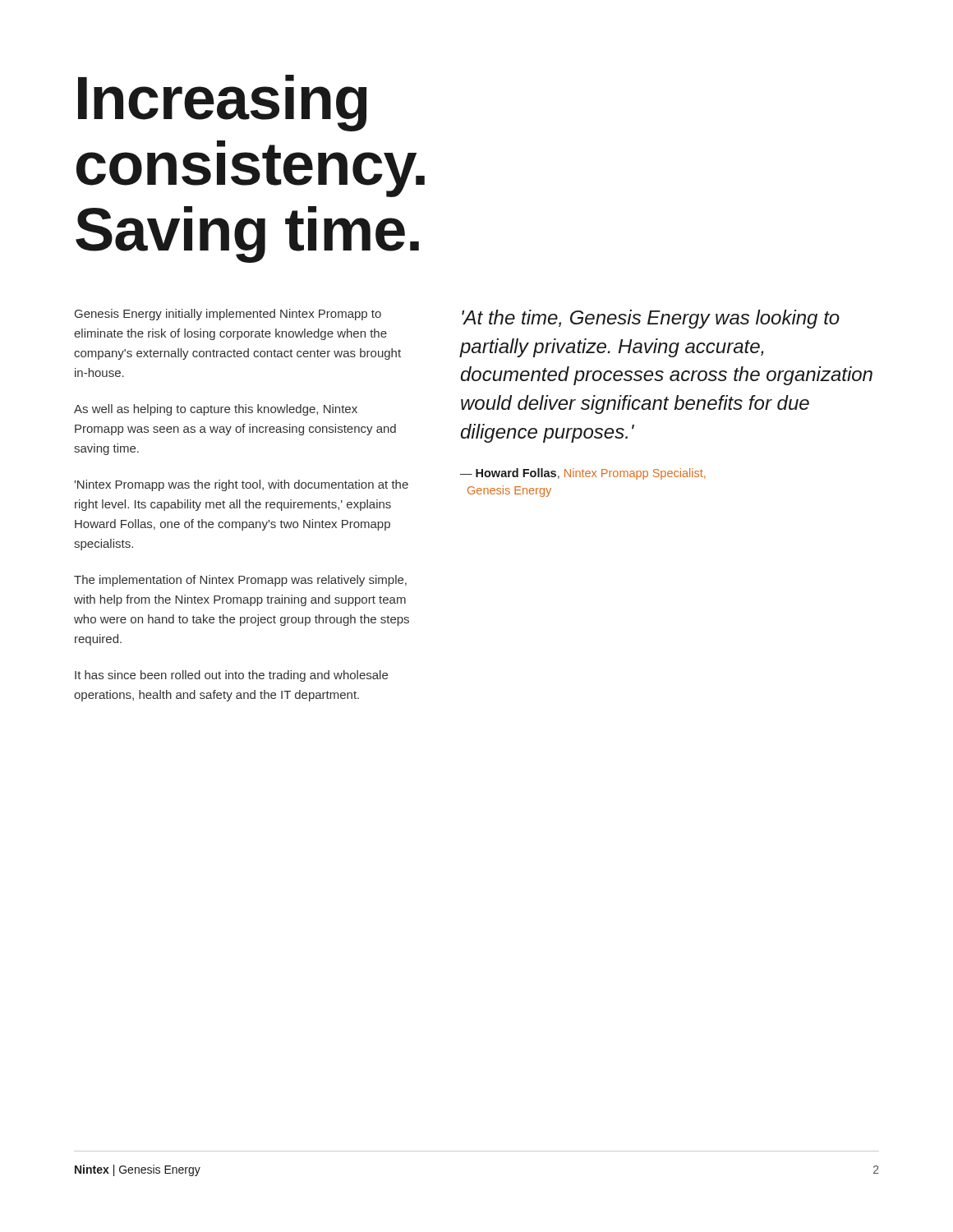Locate the region starting "Genesis Energy initially"
The image size is (953, 1232).
[x=237, y=343]
